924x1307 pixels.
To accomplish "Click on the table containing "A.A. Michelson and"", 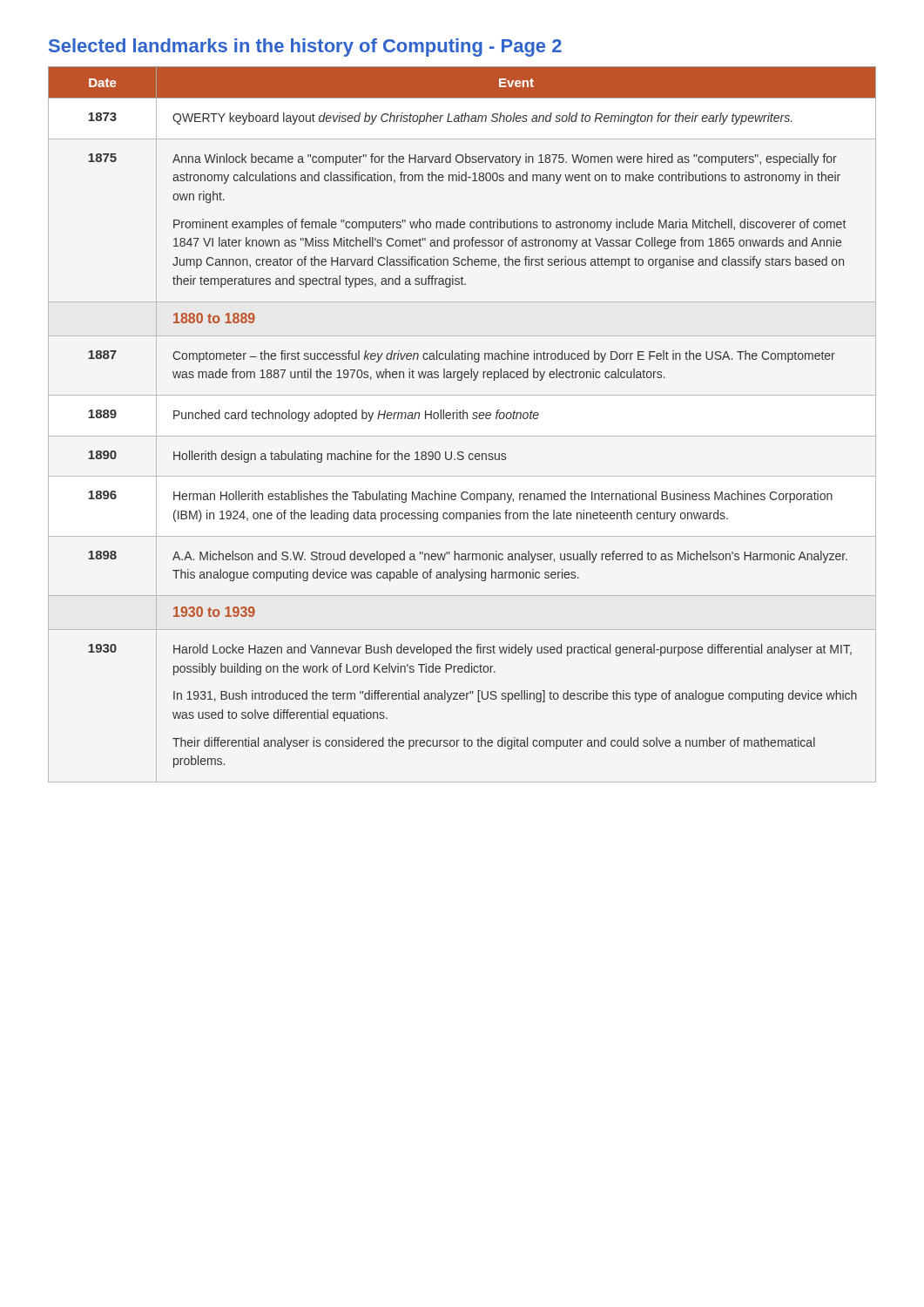I will click(462, 424).
